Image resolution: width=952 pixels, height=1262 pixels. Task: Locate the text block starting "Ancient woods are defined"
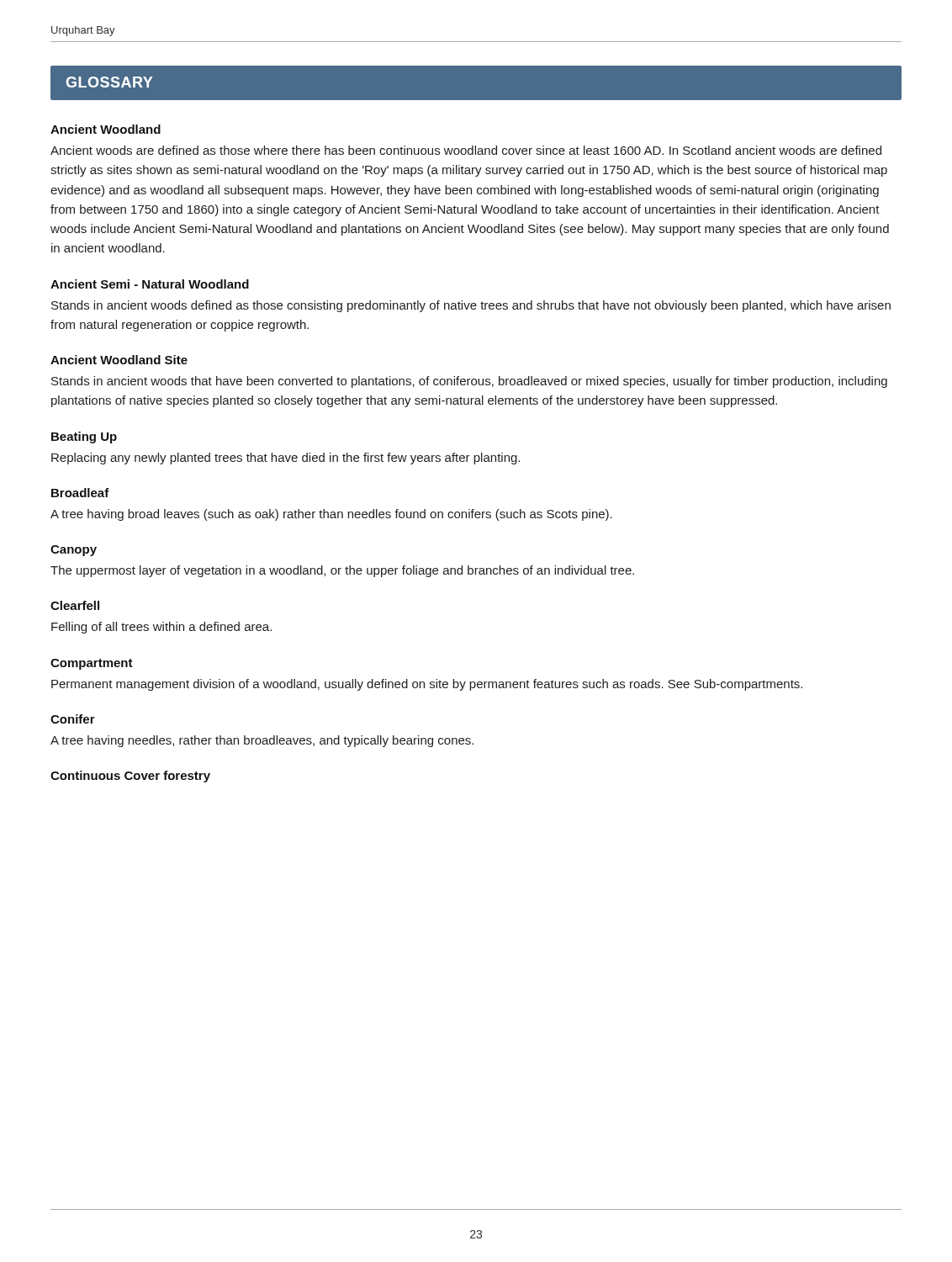click(470, 199)
